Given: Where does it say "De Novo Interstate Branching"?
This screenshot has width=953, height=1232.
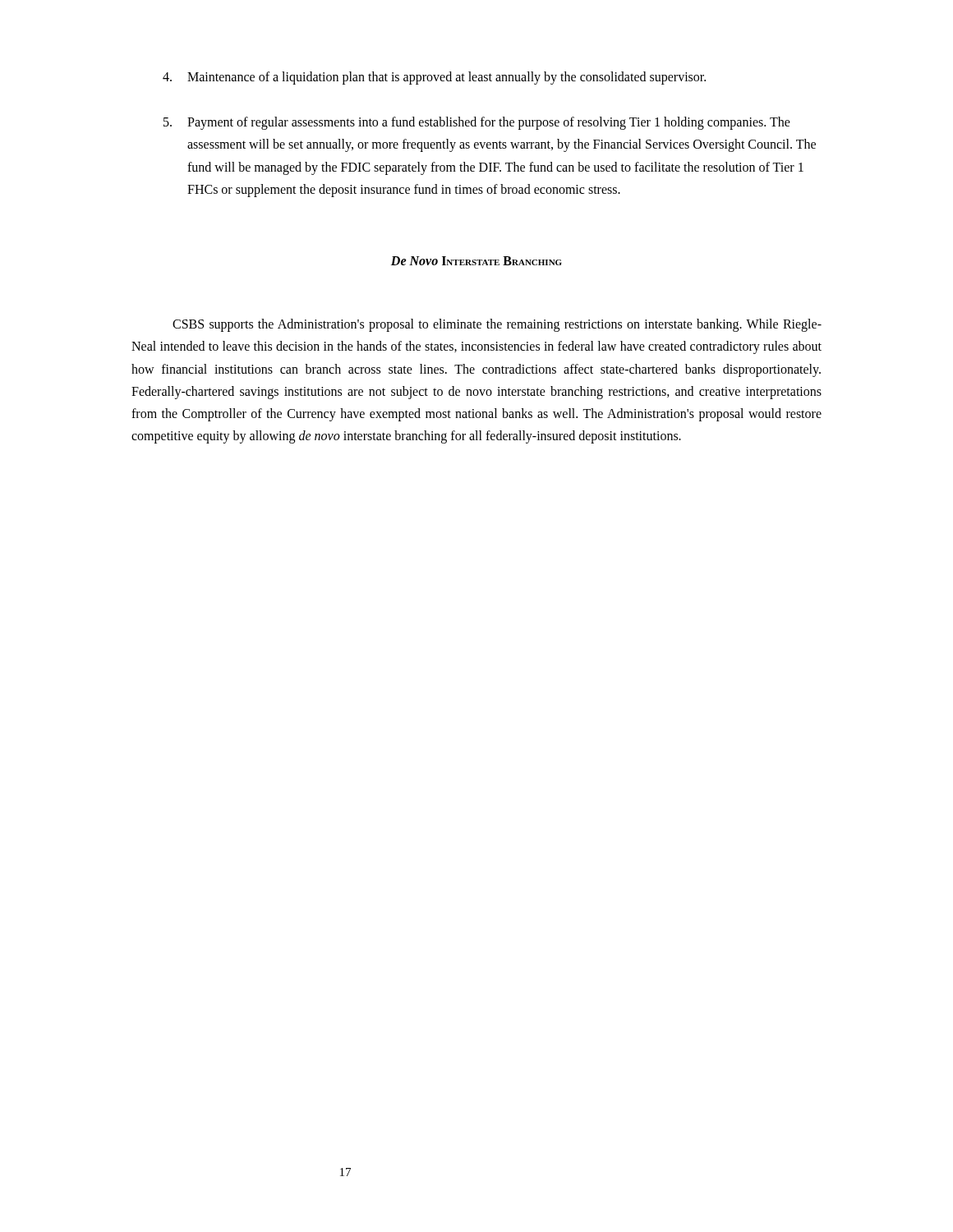Looking at the screenshot, I should 476,261.
